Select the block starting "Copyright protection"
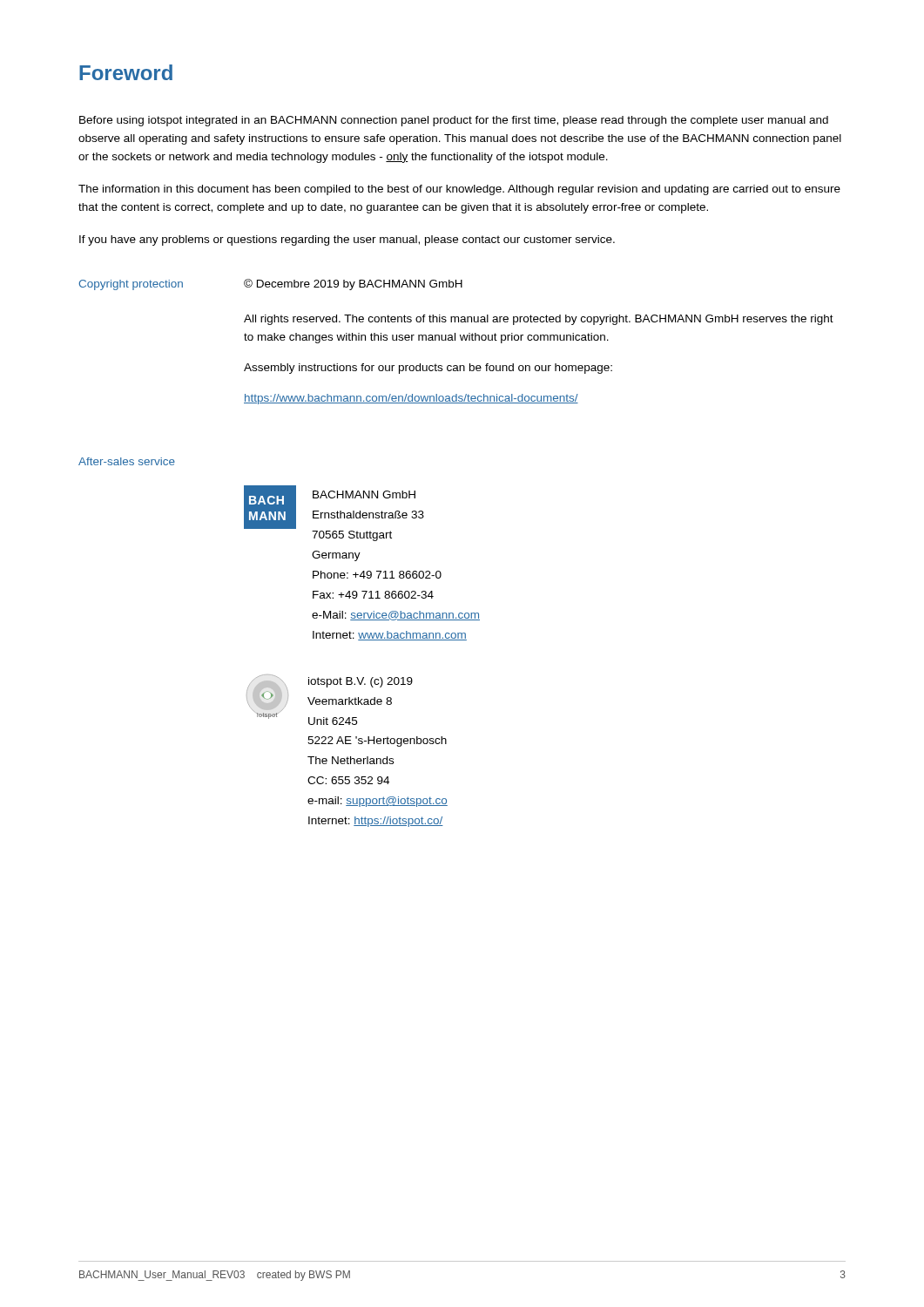Screen dimensions: 1307x924 click(x=131, y=283)
